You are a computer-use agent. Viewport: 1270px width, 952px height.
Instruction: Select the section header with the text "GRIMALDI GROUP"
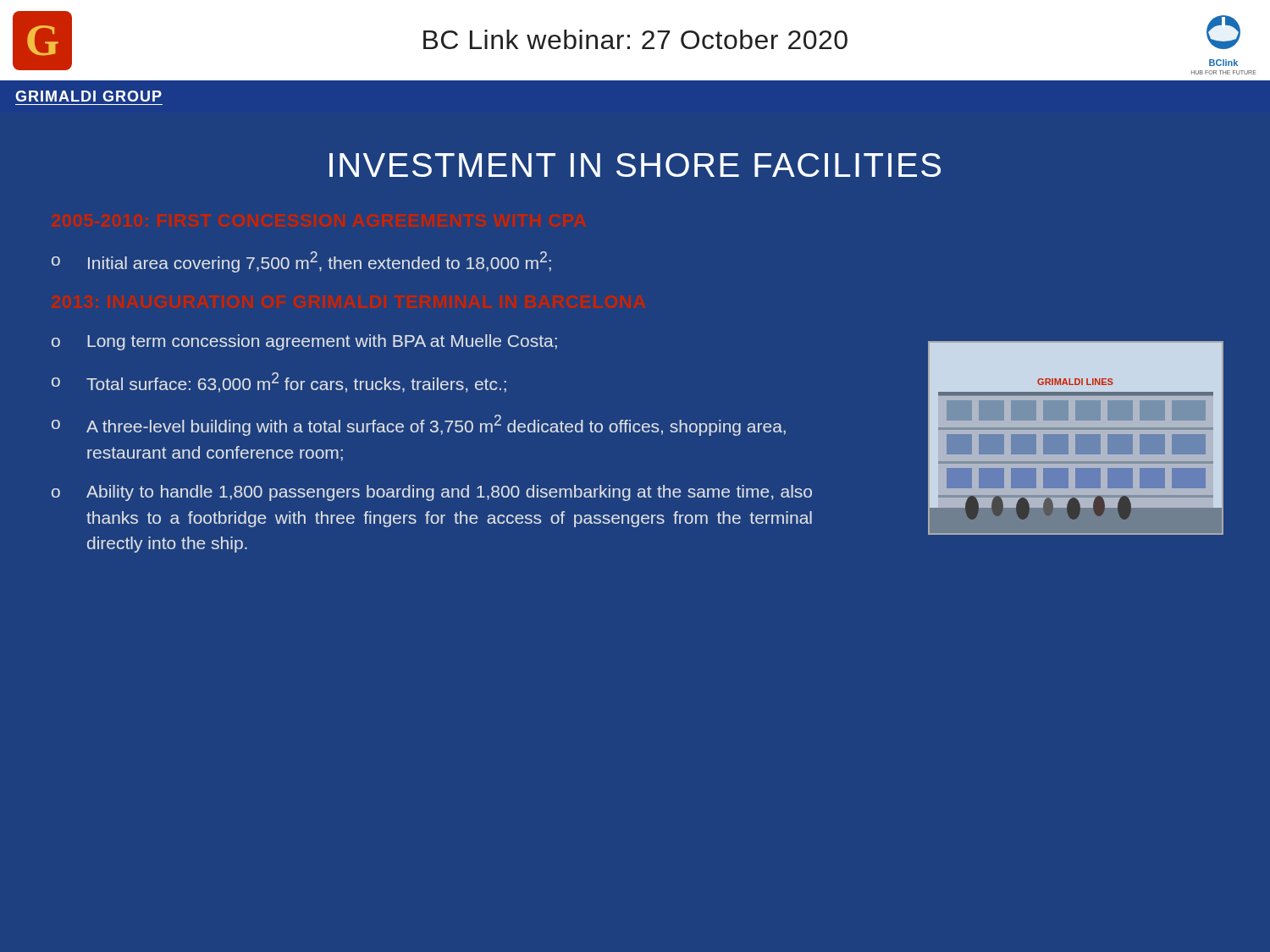[x=89, y=96]
